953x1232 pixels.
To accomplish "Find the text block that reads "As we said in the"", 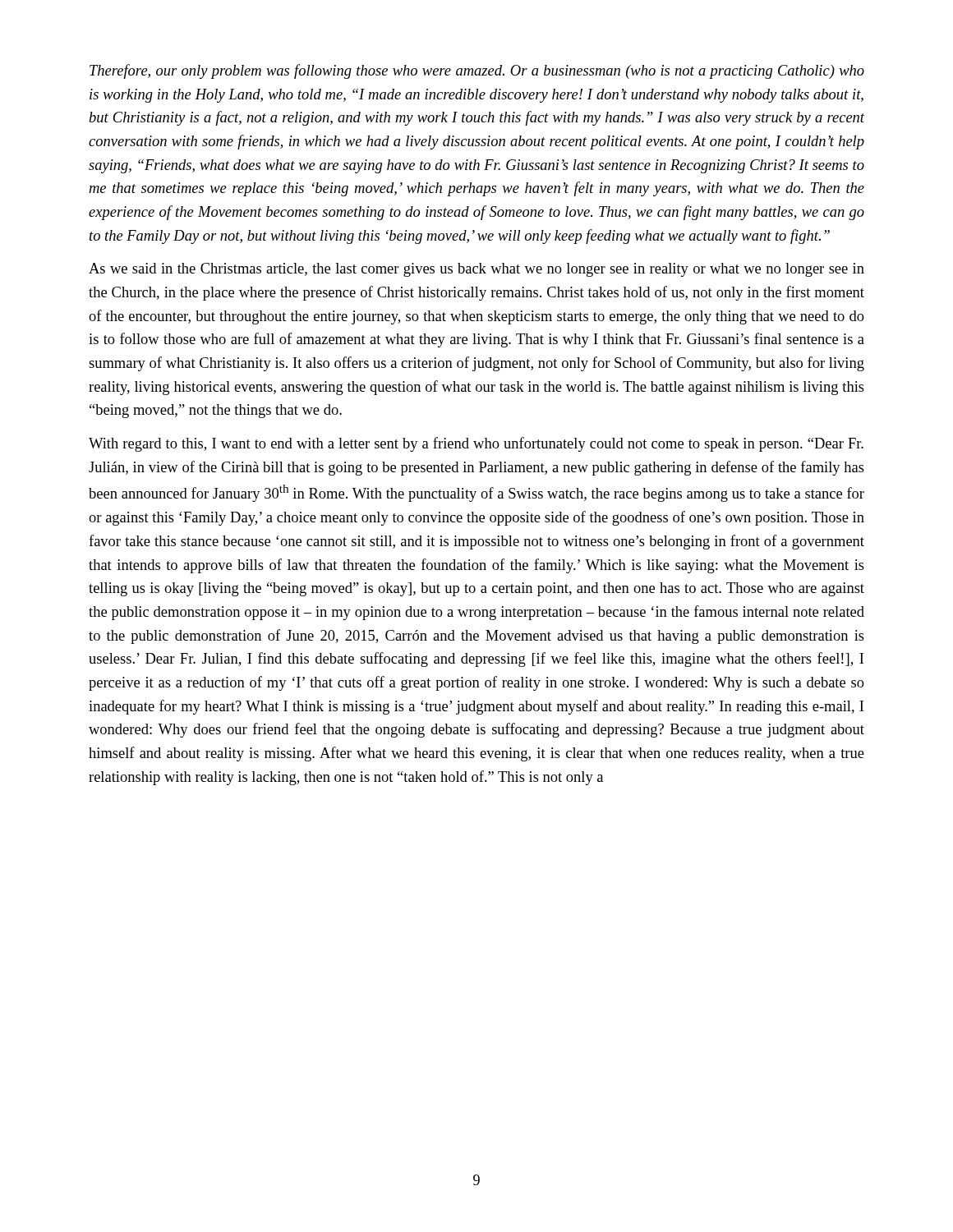I will (x=476, y=340).
